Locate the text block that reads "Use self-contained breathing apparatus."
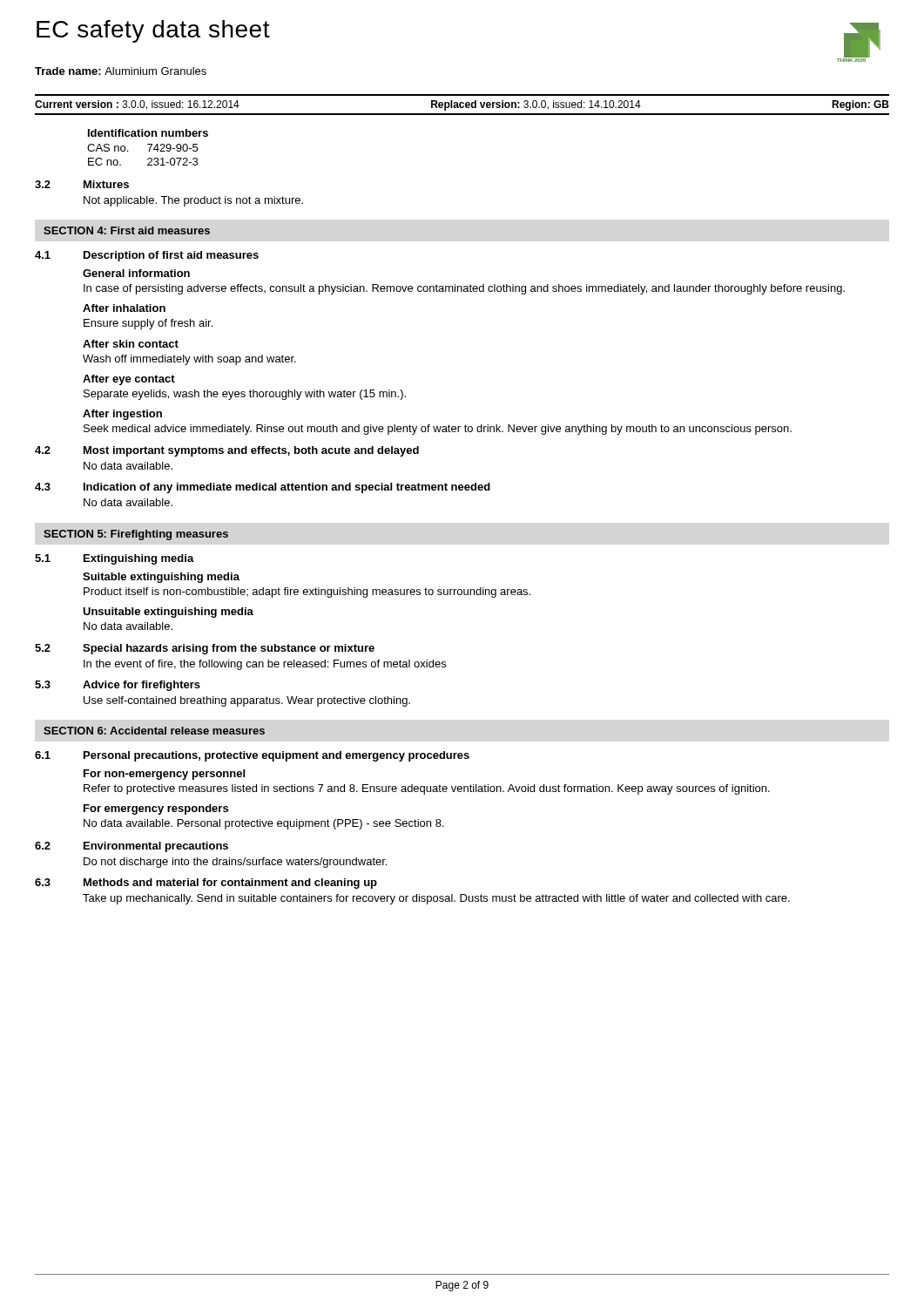This screenshot has width=924, height=1307. click(247, 700)
